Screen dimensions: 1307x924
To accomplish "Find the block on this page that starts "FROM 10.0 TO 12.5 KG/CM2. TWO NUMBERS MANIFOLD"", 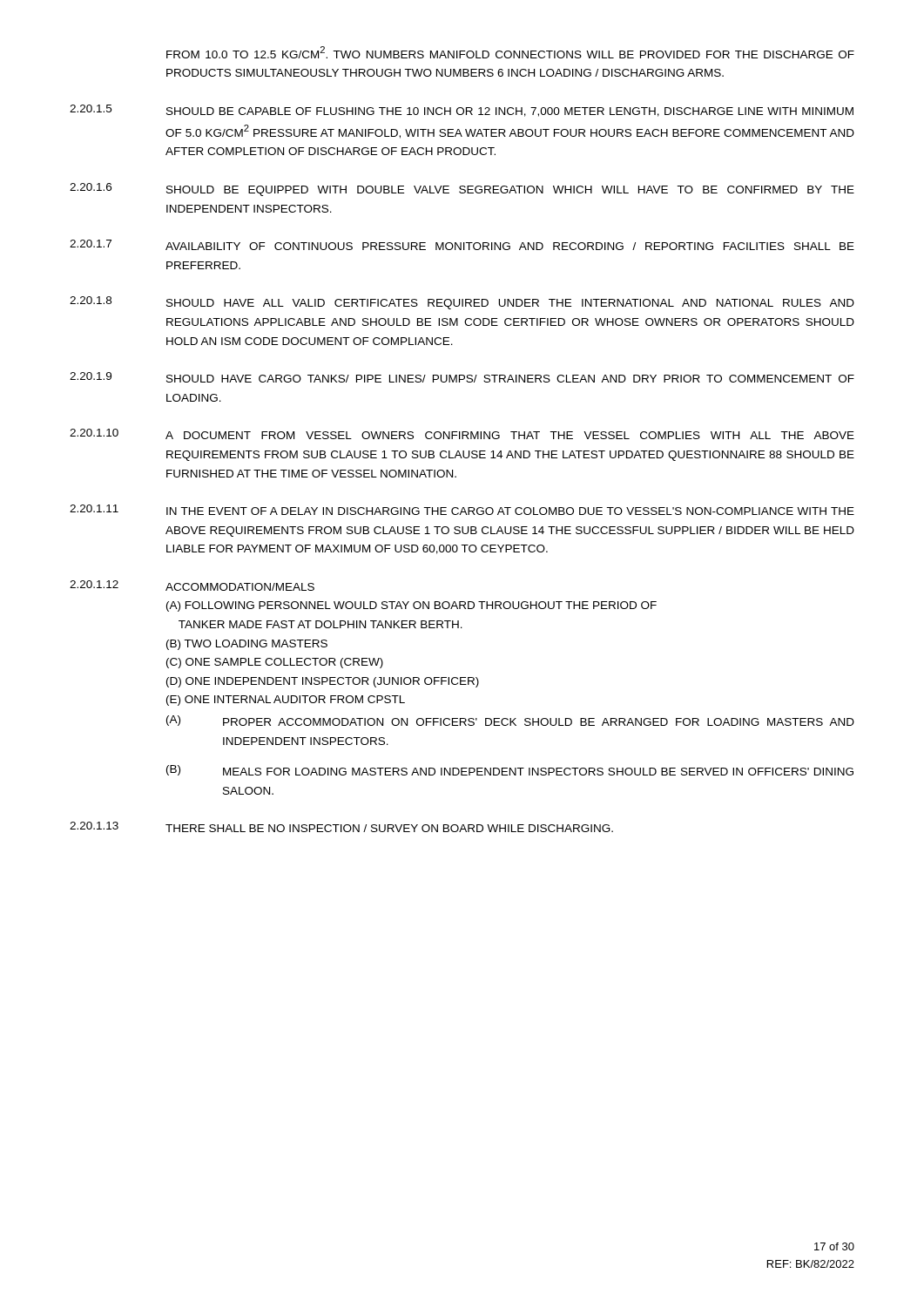I will (510, 62).
